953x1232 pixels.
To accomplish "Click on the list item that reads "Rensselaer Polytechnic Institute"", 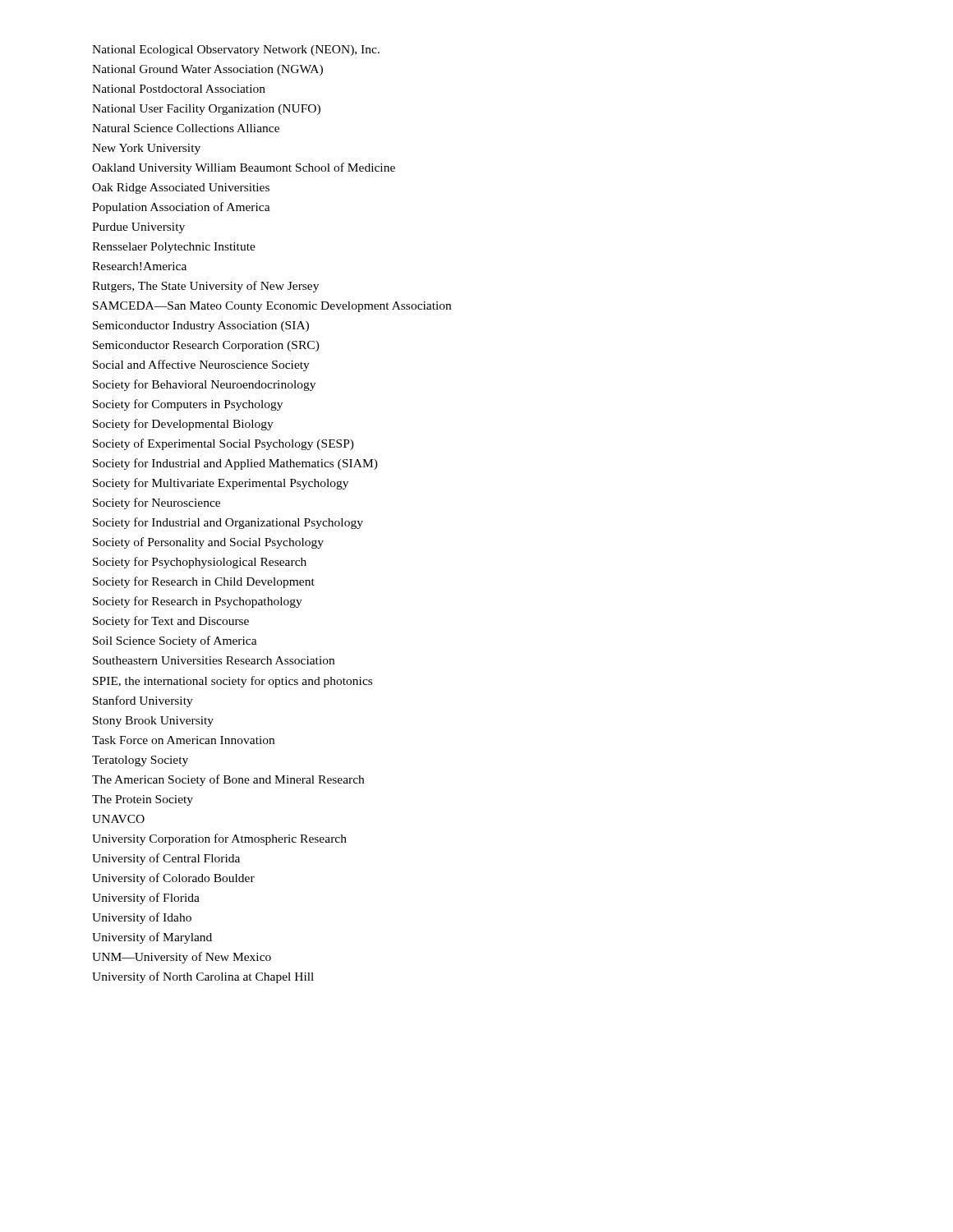I will pos(174,246).
